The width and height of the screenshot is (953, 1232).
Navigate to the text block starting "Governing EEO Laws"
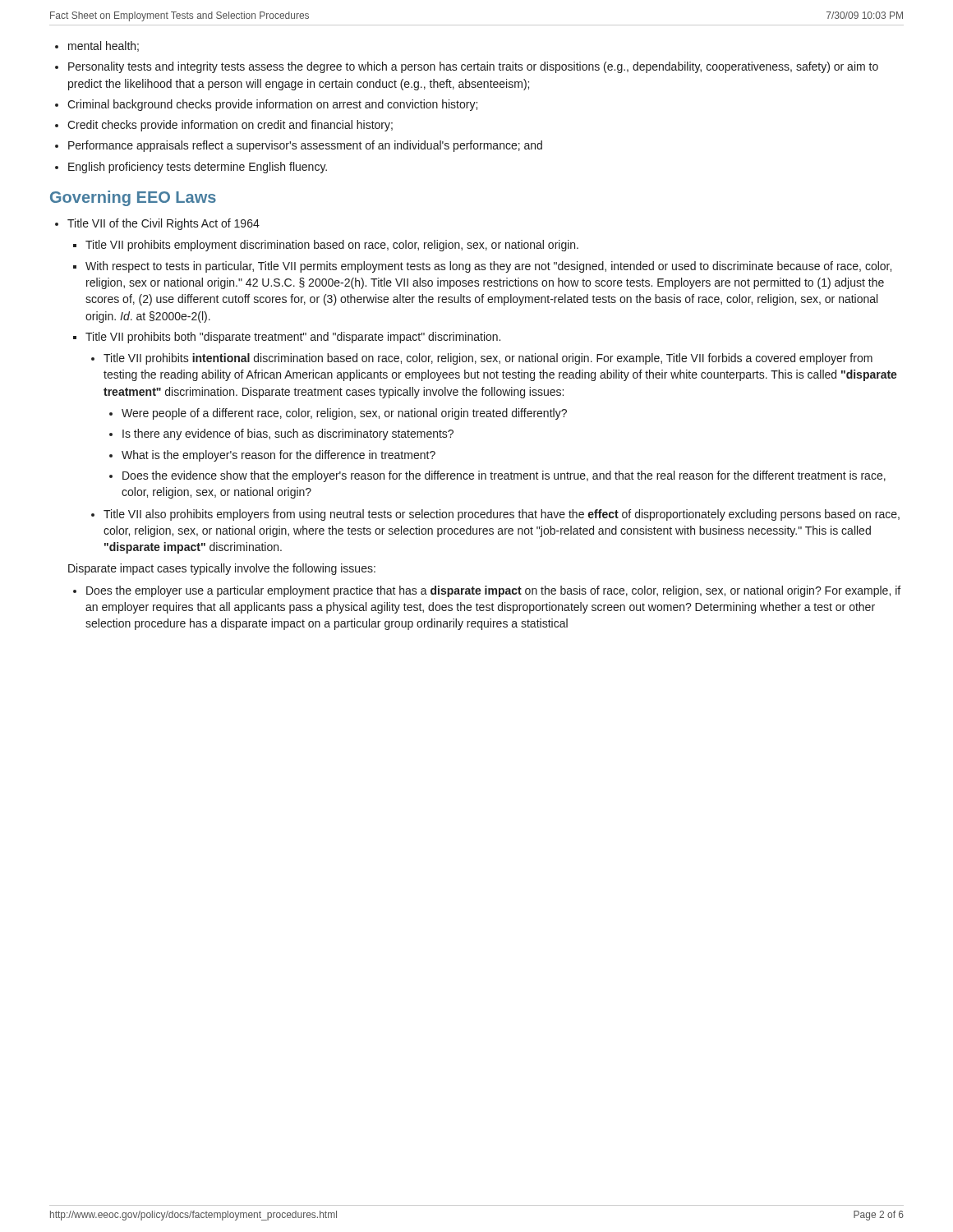(133, 197)
